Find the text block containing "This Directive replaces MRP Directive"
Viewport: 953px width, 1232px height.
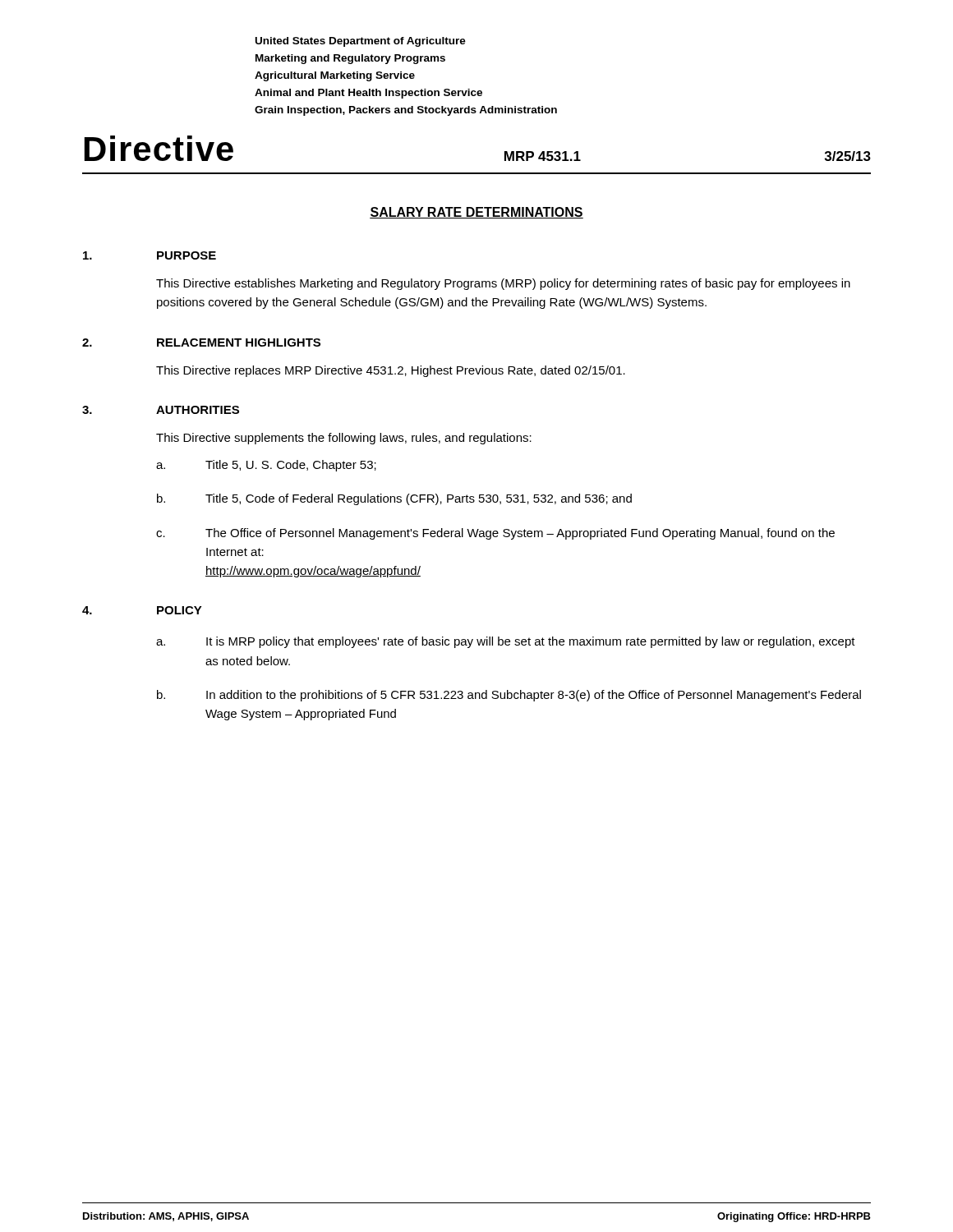391,370
